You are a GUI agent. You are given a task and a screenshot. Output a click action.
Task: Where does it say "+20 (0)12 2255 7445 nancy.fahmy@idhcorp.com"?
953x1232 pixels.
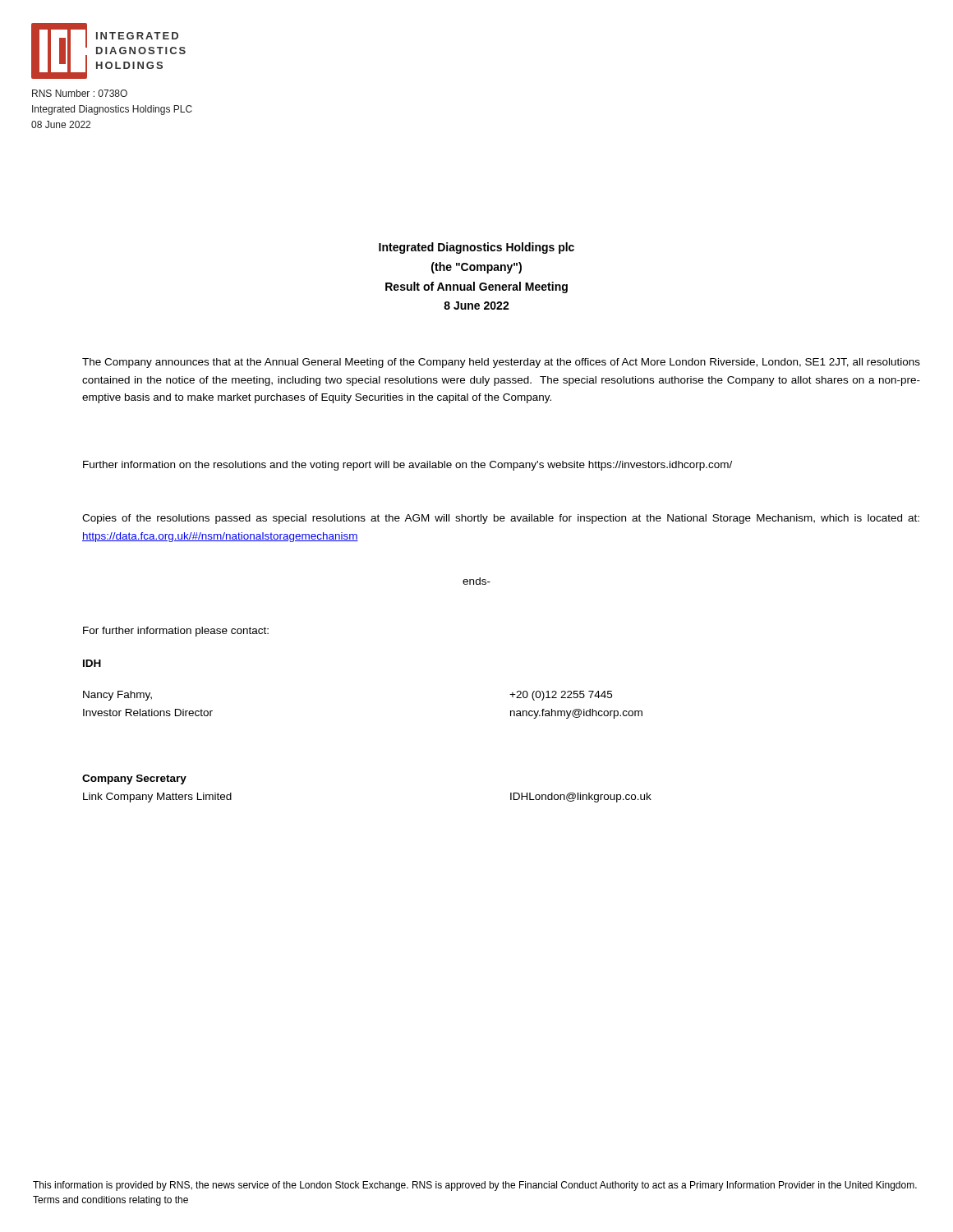point(576,703)
